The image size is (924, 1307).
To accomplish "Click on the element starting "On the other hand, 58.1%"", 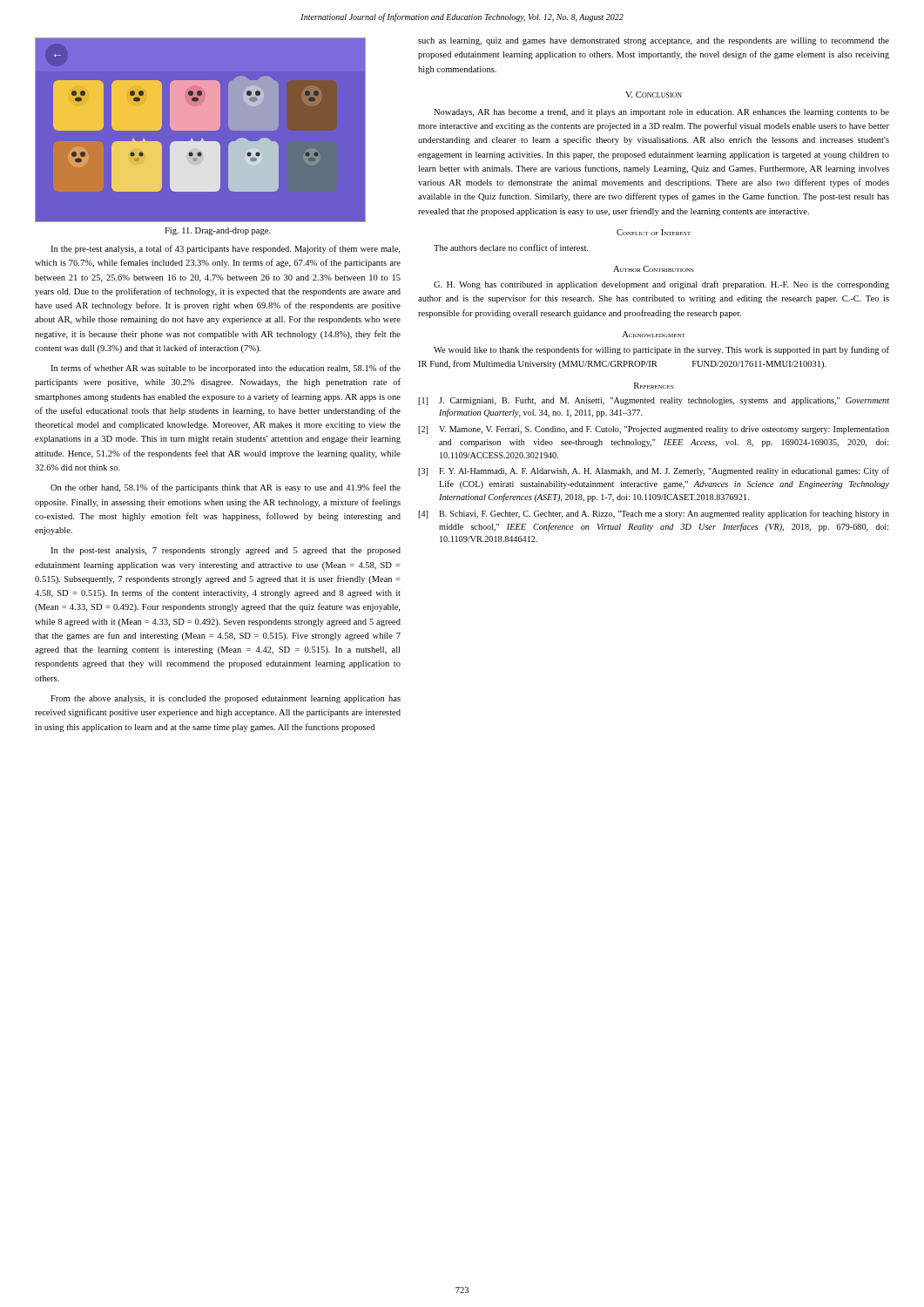I will coord(218,510).
